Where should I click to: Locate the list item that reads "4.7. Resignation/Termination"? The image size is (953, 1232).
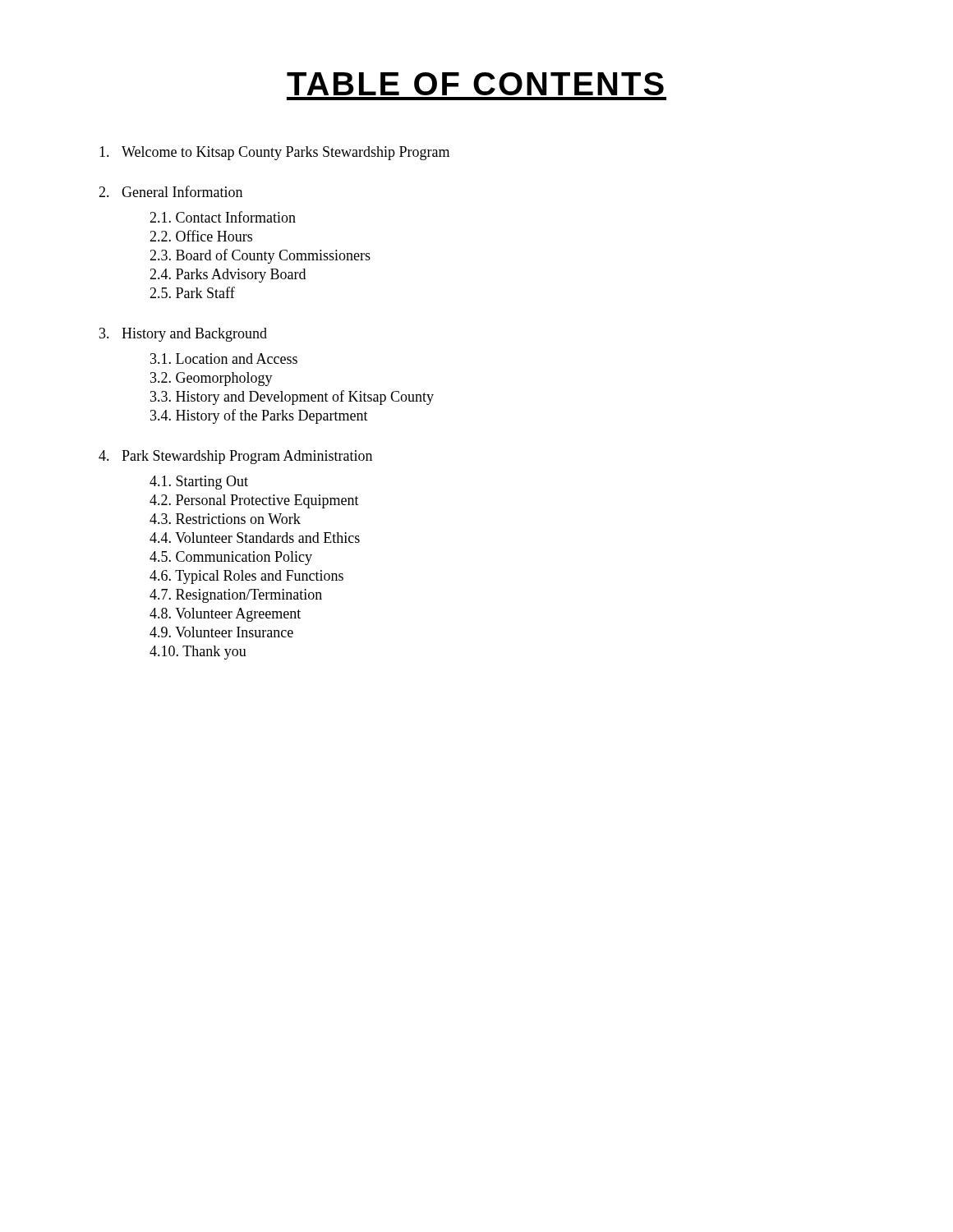(x=236, y=595)
